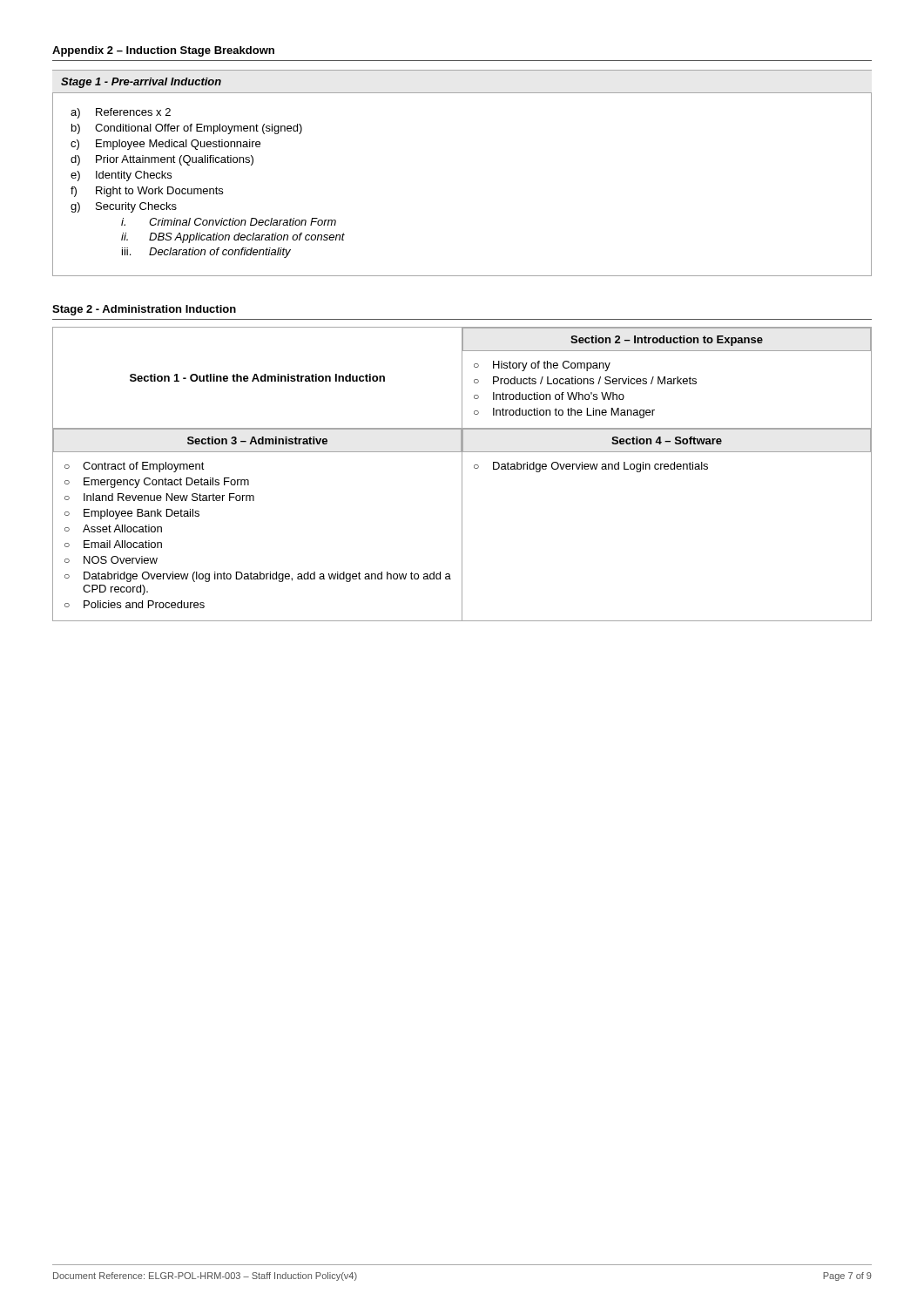The height and width of the screenshot is (1307, 924).
Task: Find the text block starting "e)Identity Checks"
Action: pyautogui.click(x=121, y=175)
